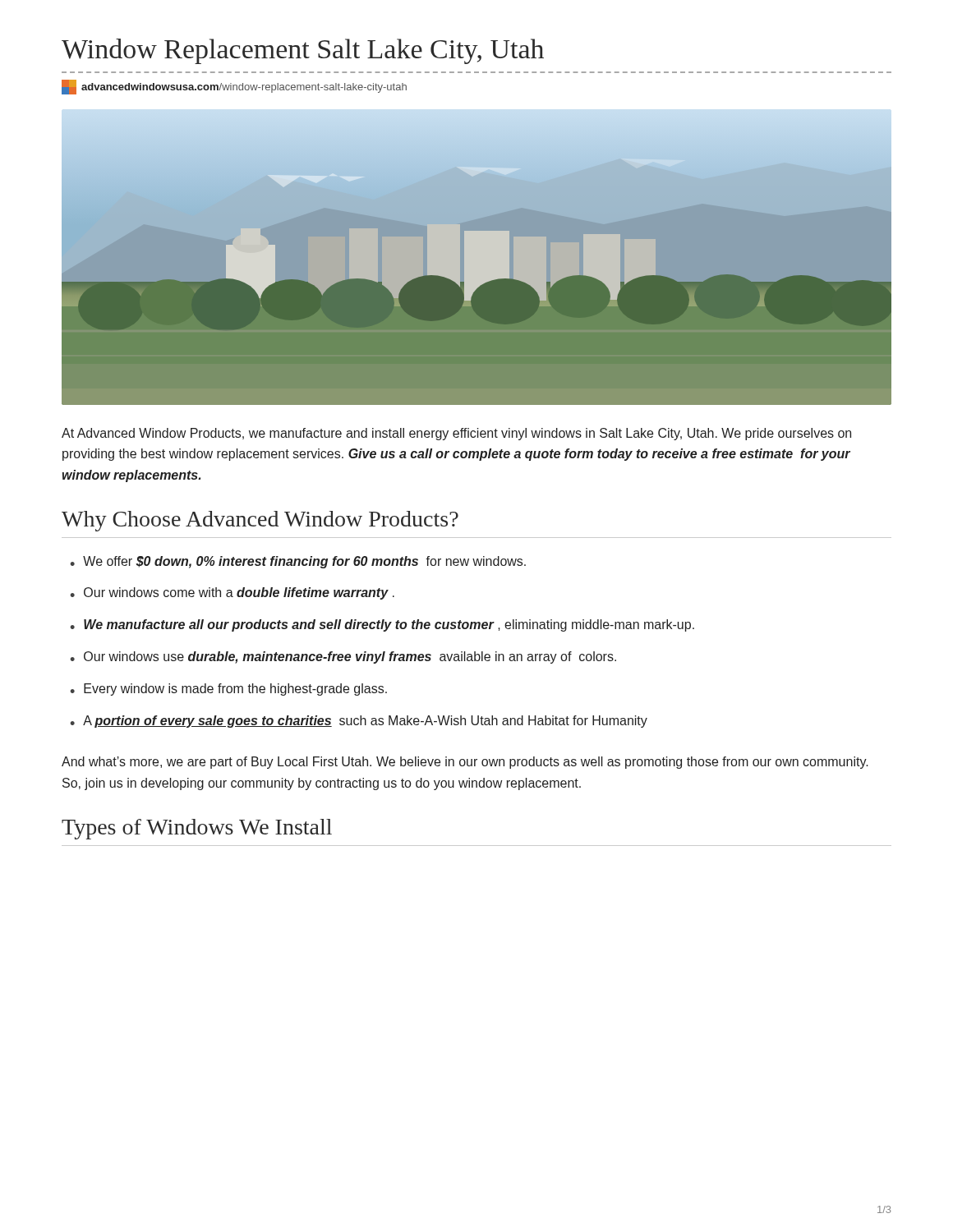Locate the photo
Image resolution: width=953 pixels, height=1232 pixels.
tap(476, 257)
